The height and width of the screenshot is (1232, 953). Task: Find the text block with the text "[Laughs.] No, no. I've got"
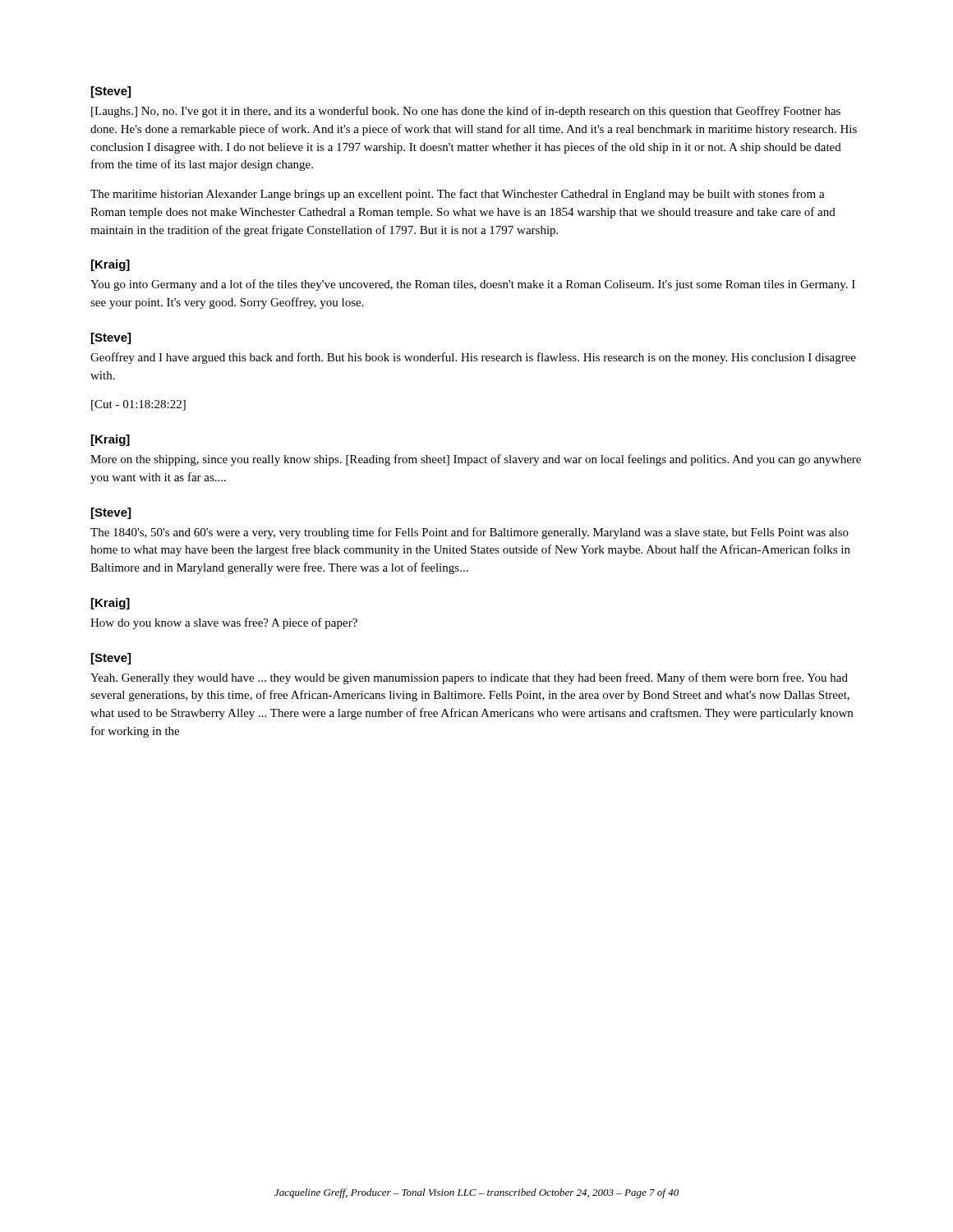click(x=474, y=138)
